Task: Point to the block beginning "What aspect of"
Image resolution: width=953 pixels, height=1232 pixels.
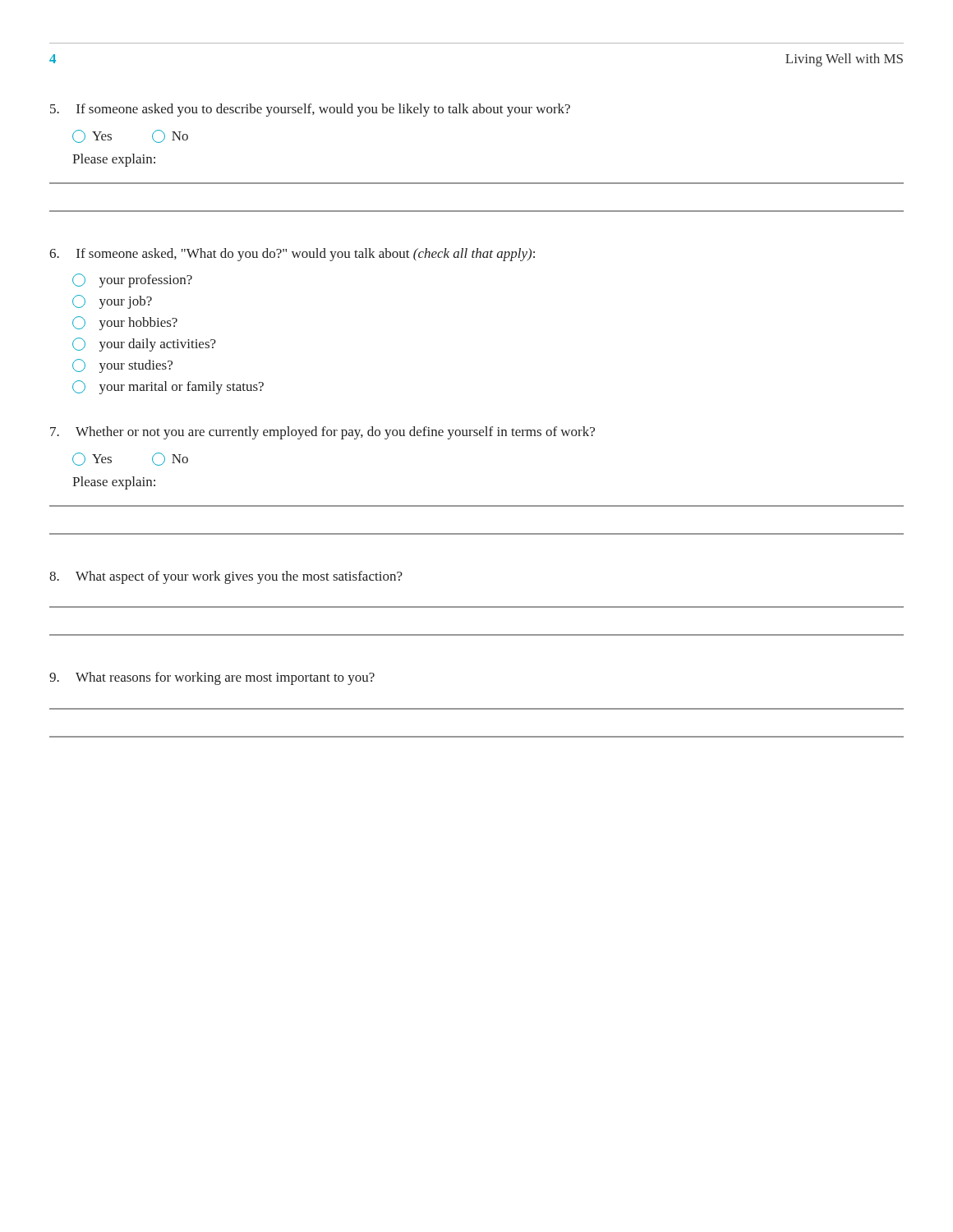Action: (x=476, y=601)
